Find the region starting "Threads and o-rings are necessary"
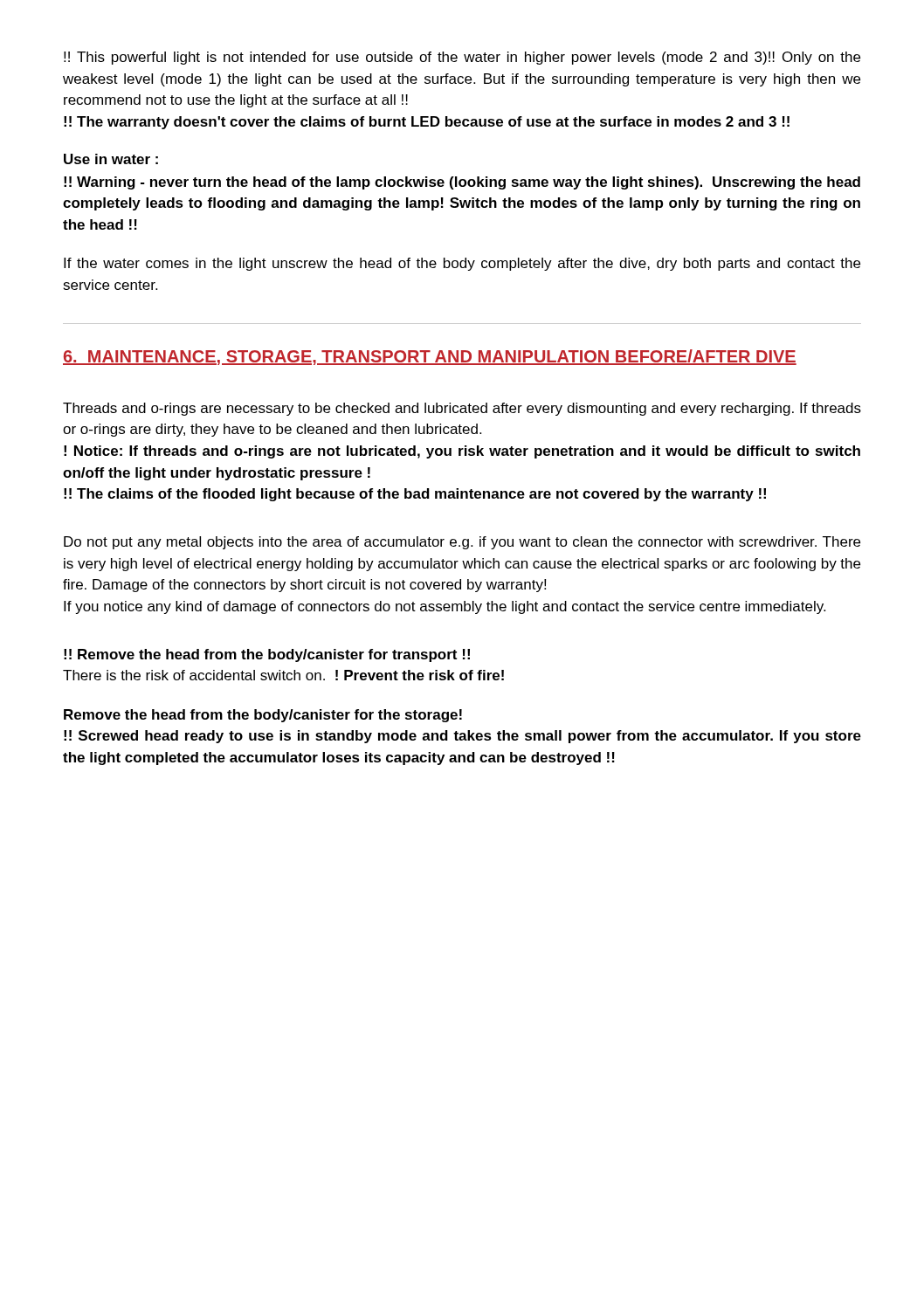924x1310 pixels. pyautogui.click(x=462, y=451)
